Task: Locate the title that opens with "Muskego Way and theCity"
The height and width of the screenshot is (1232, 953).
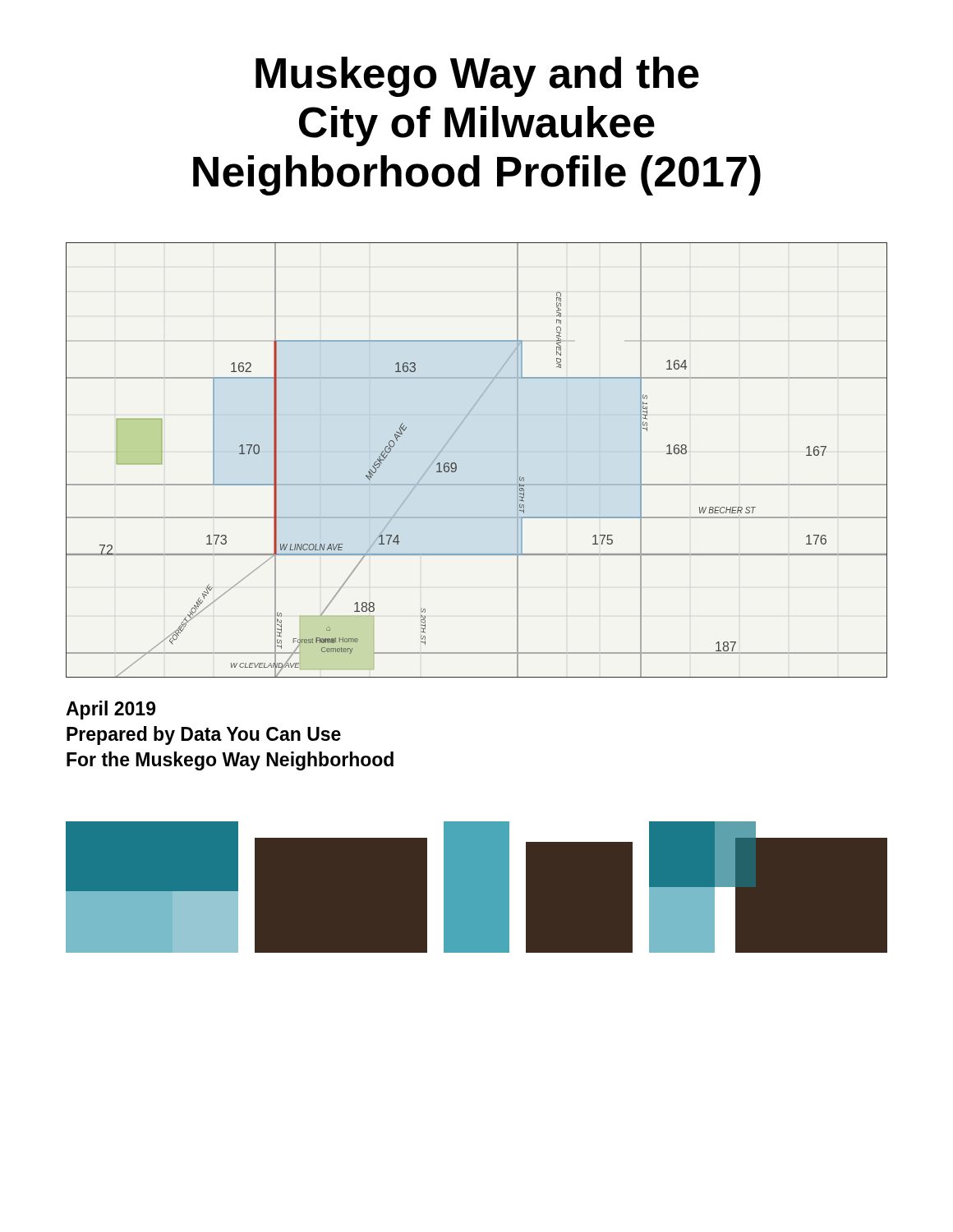Action: coord(476,123)
